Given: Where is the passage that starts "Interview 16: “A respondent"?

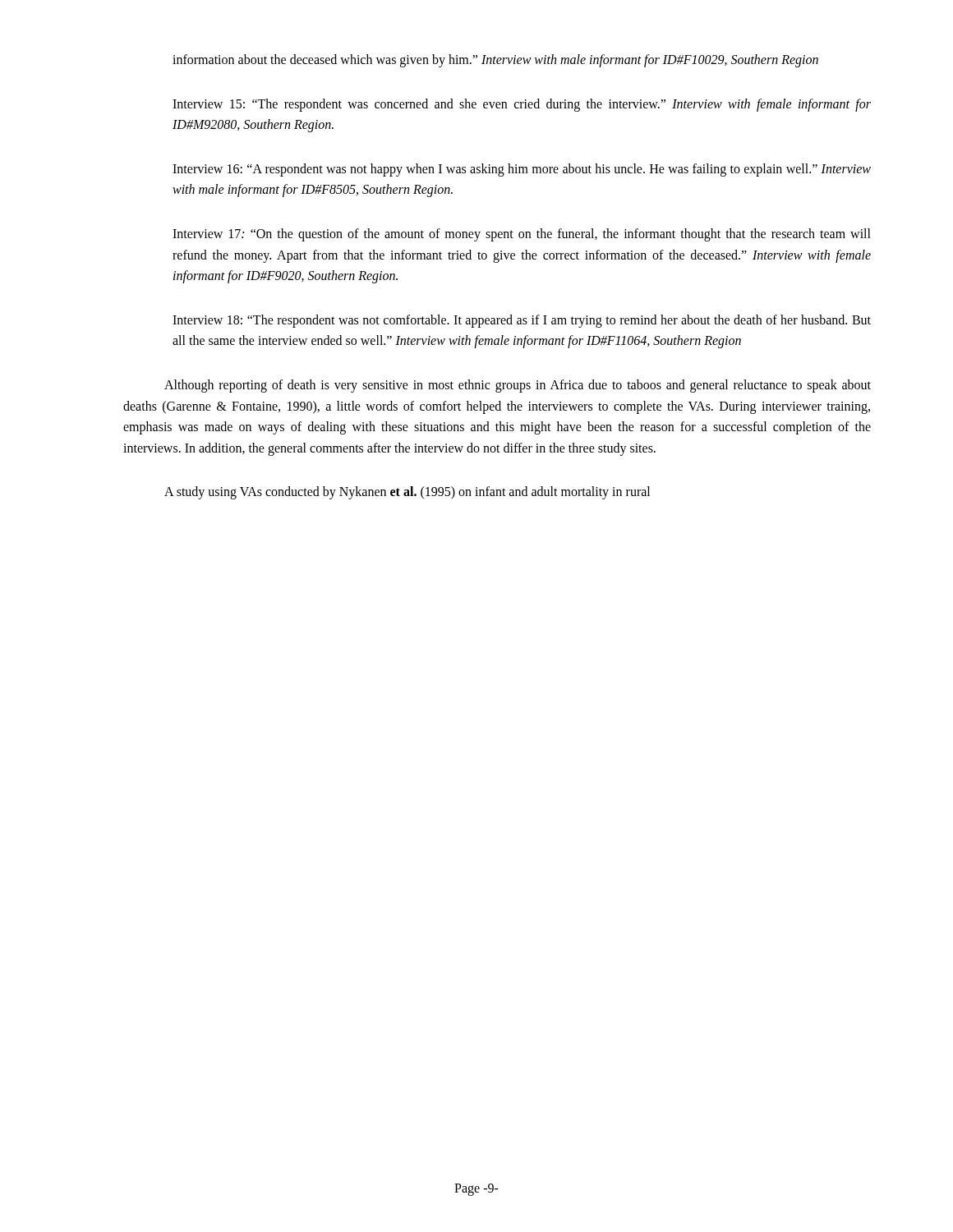Looking at the screenshot, I should [x=522, y=179].
